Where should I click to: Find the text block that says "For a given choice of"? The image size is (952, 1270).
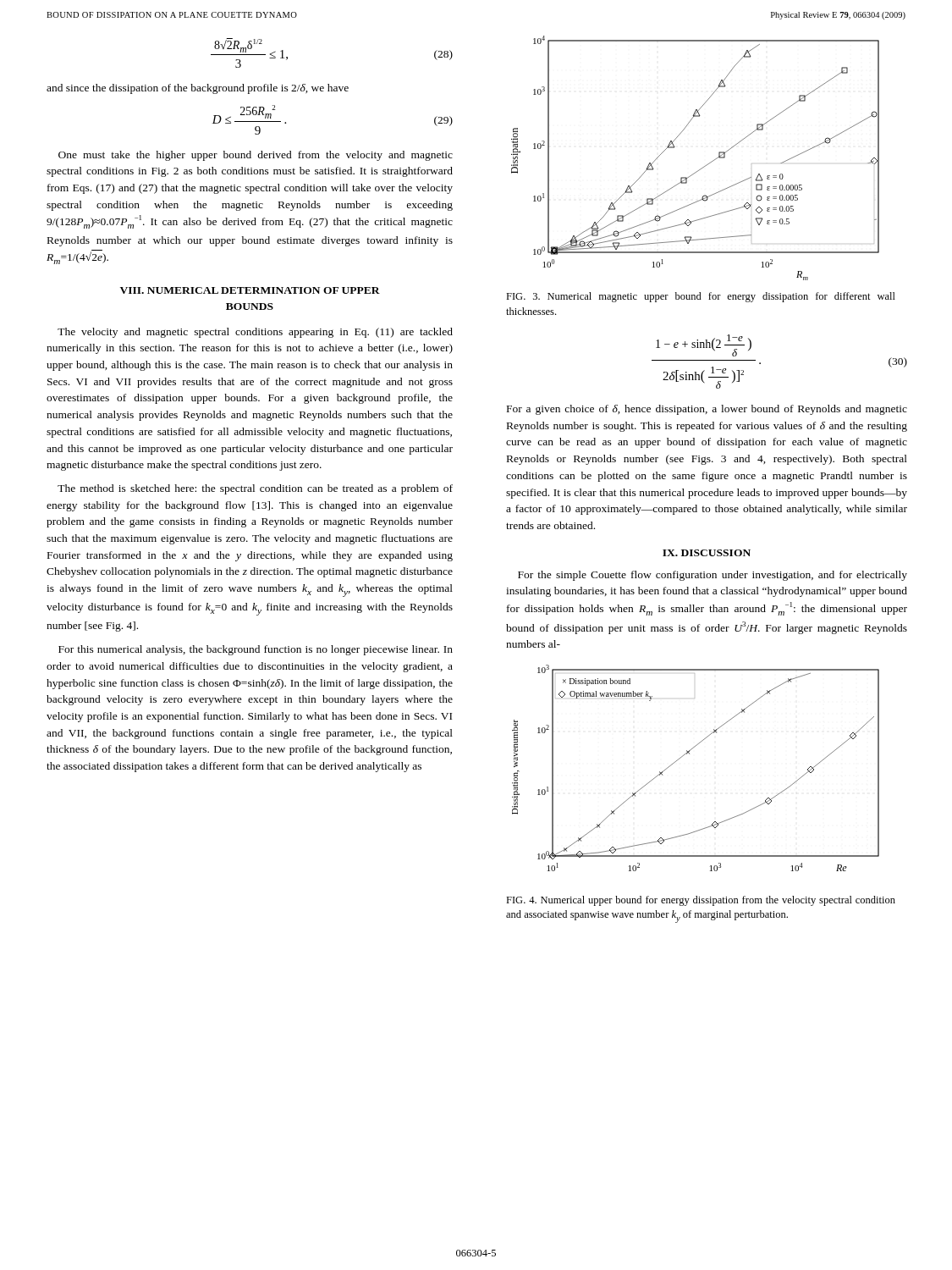[x=707, y=467]
